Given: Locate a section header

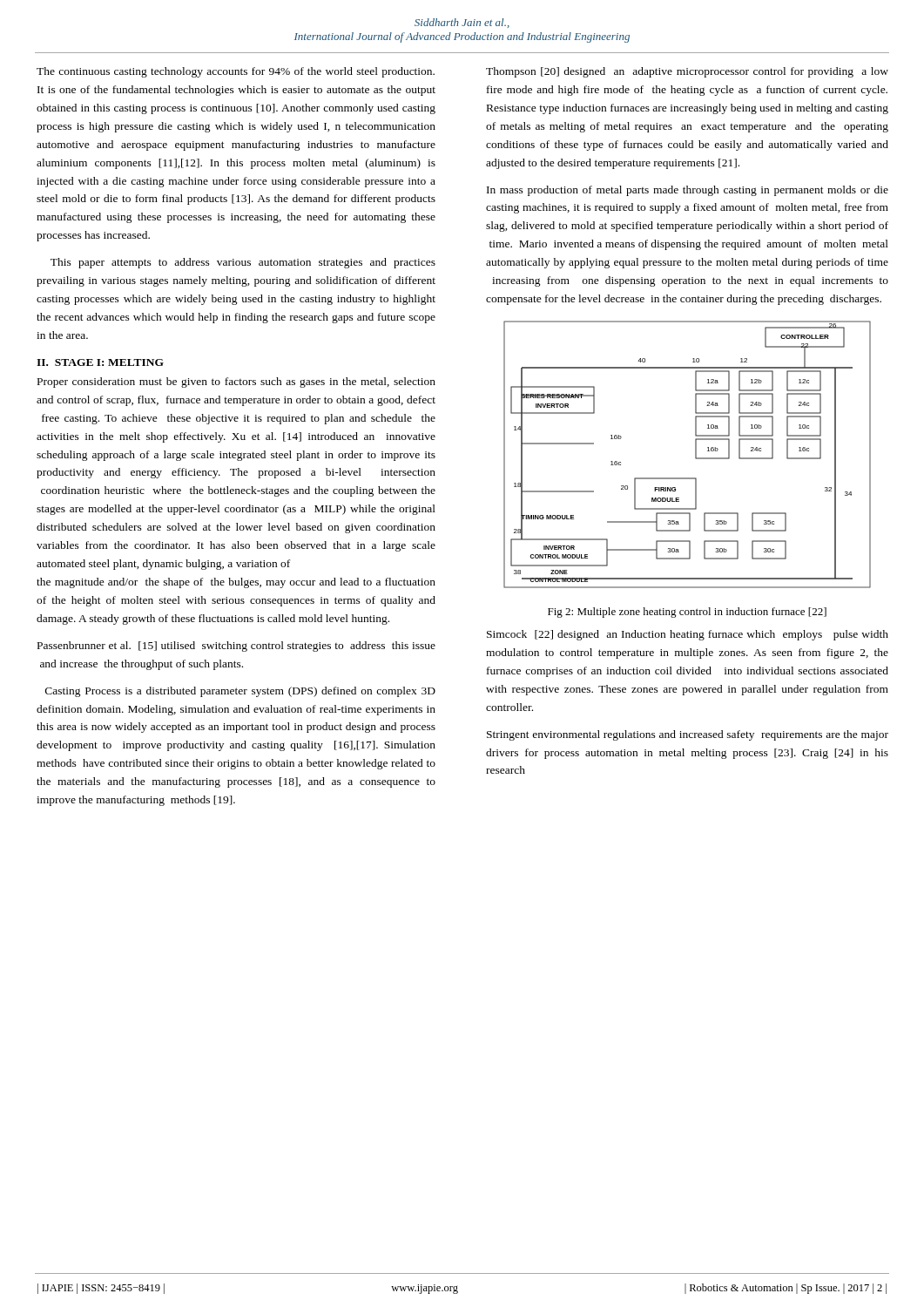Looking at the screenshot, I should coord(100,362).
